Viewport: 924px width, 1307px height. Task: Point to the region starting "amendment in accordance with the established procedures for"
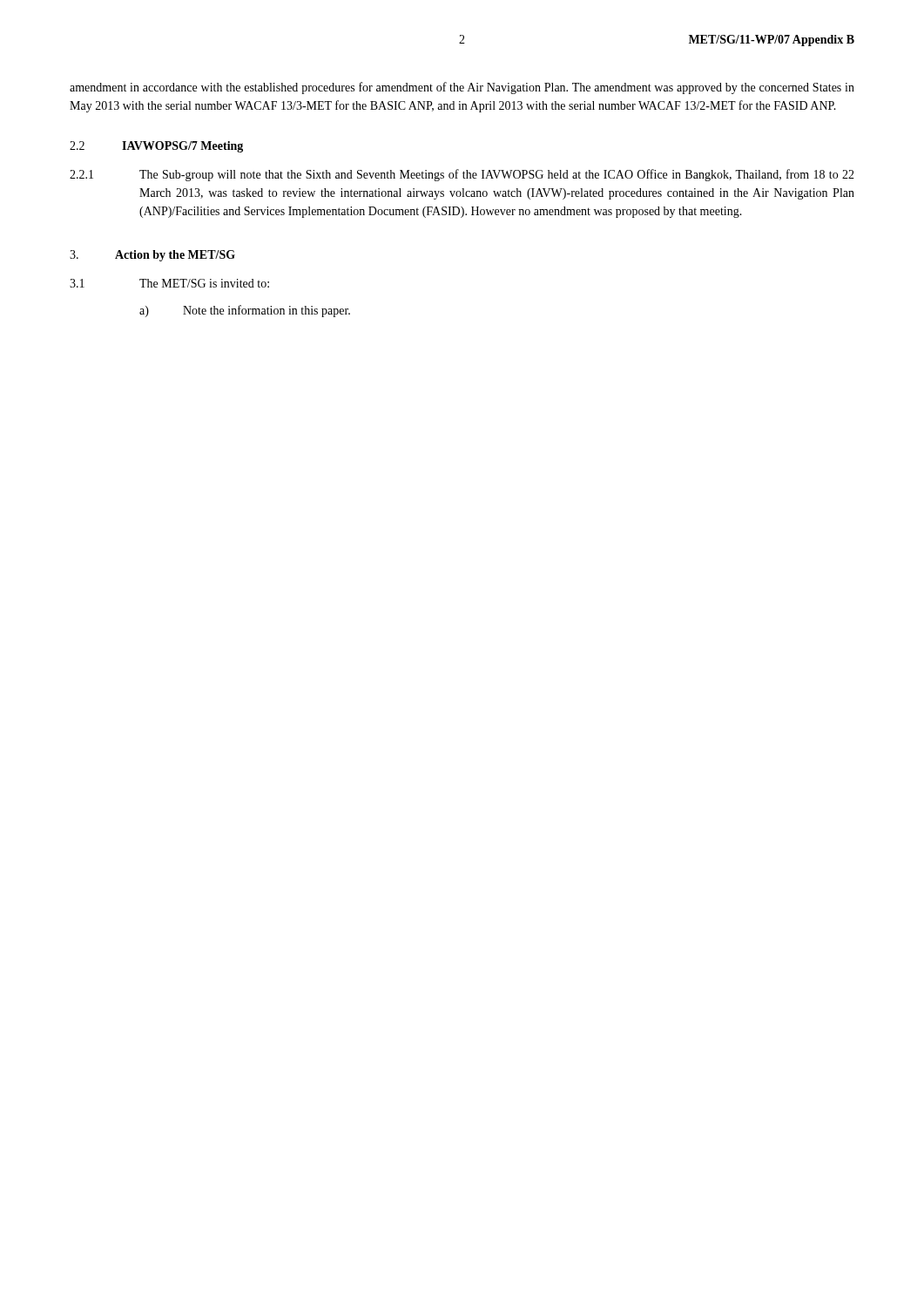[462, 97]
